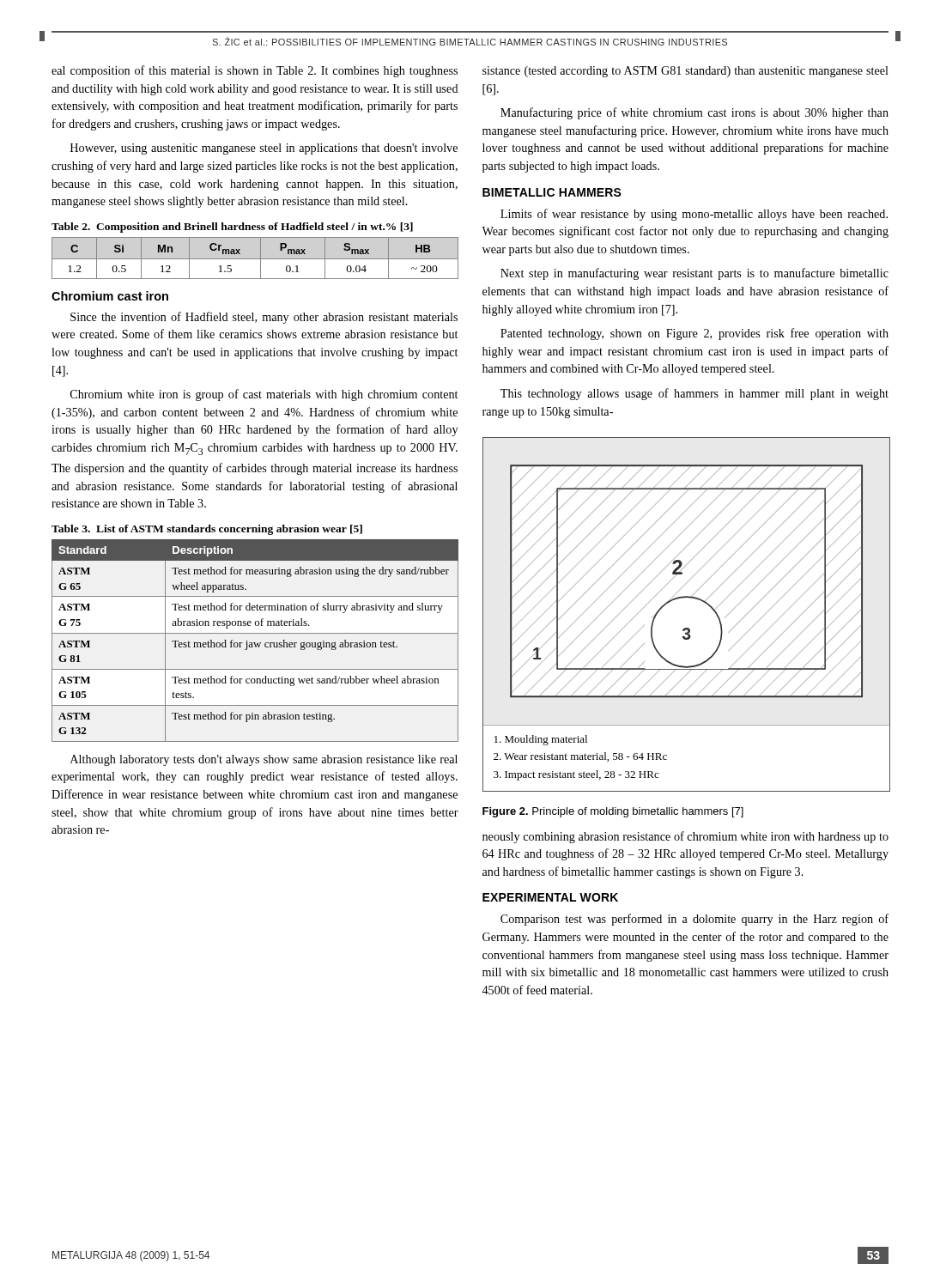
Task: Select the section header containing "EXPERIMENTAL WORK"
Action: coord(550,898)
